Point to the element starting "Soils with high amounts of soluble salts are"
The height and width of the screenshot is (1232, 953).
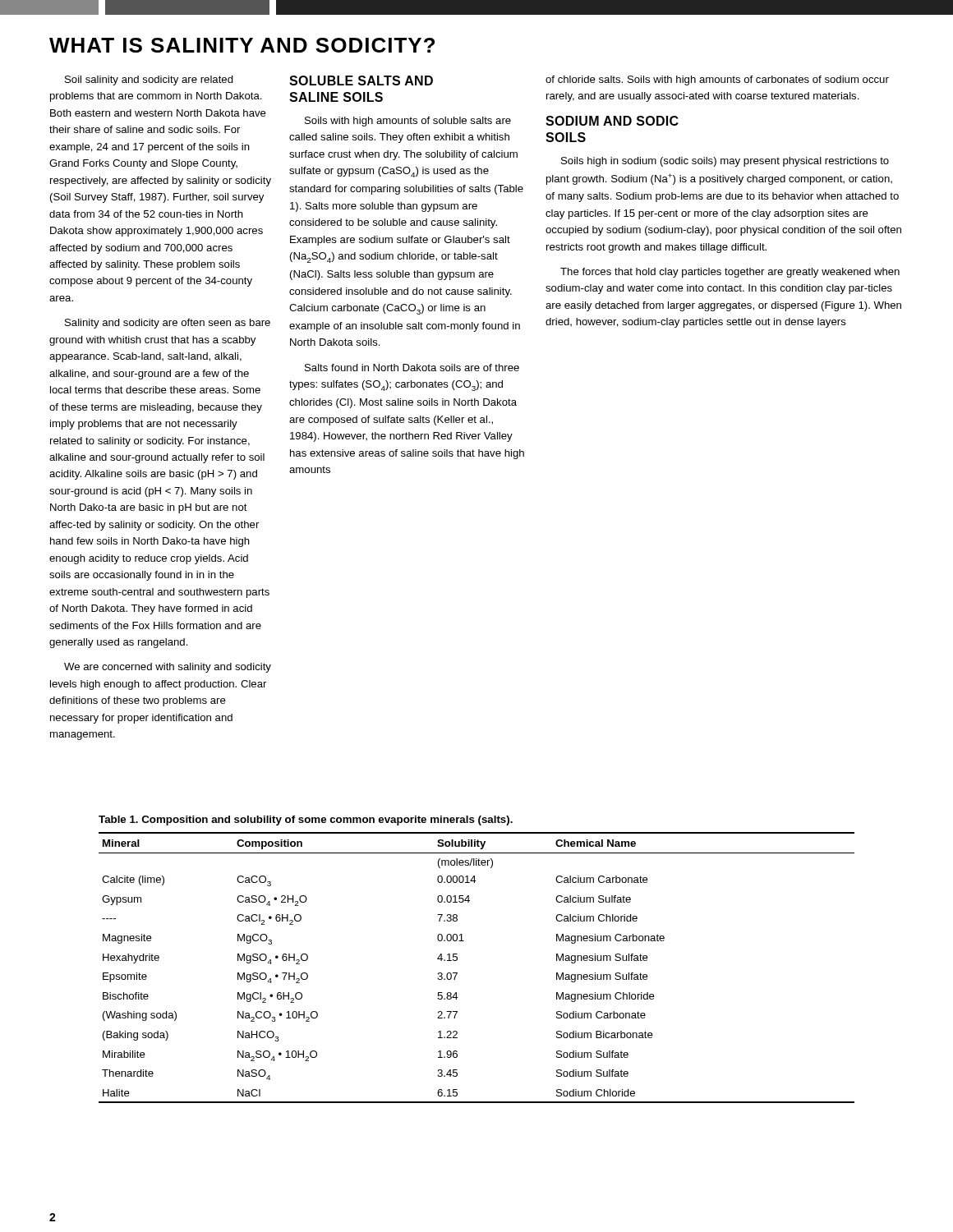pyautogui.click(x=408, y=295)
